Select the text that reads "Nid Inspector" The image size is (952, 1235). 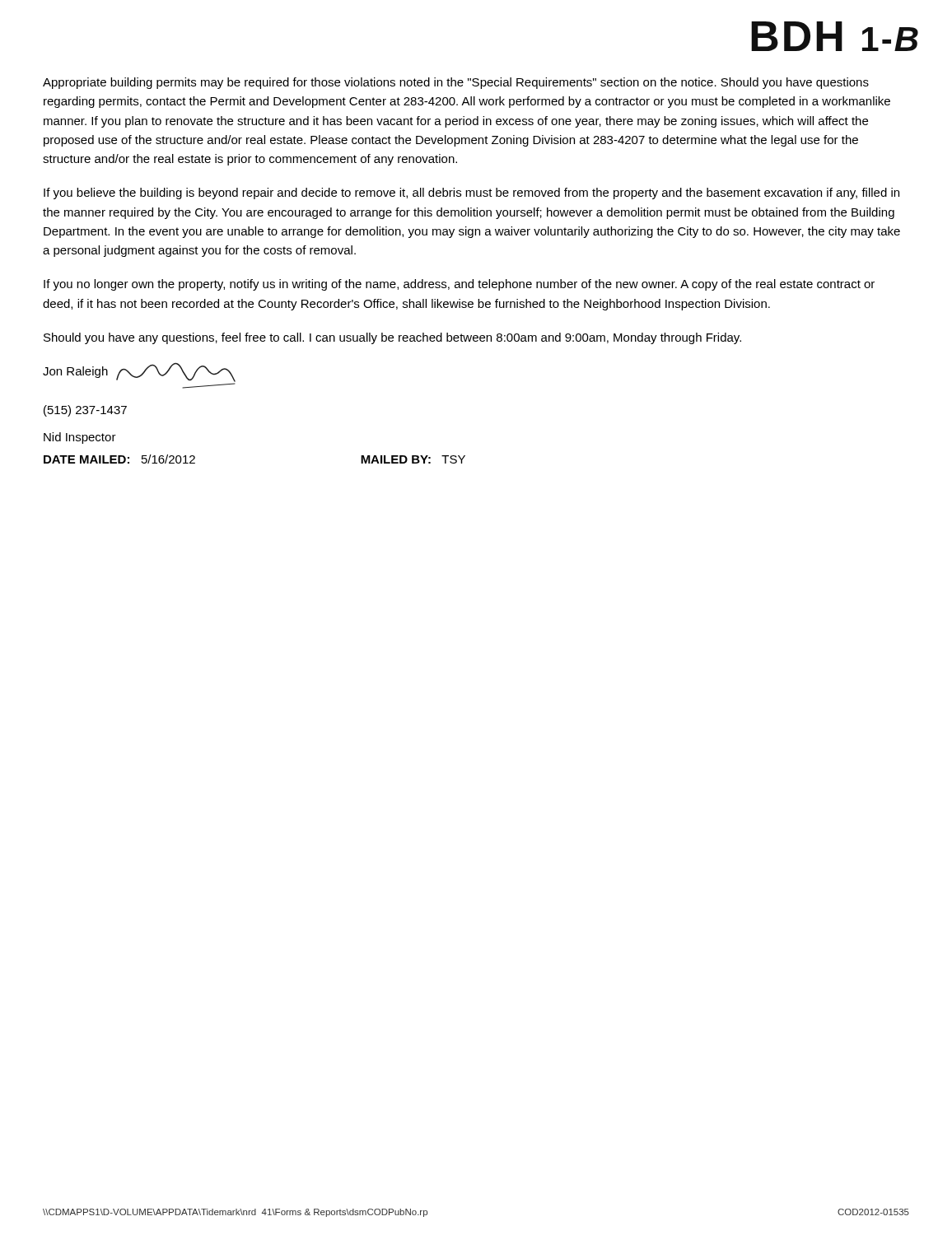pyautogui.click(x=79, y=437)
